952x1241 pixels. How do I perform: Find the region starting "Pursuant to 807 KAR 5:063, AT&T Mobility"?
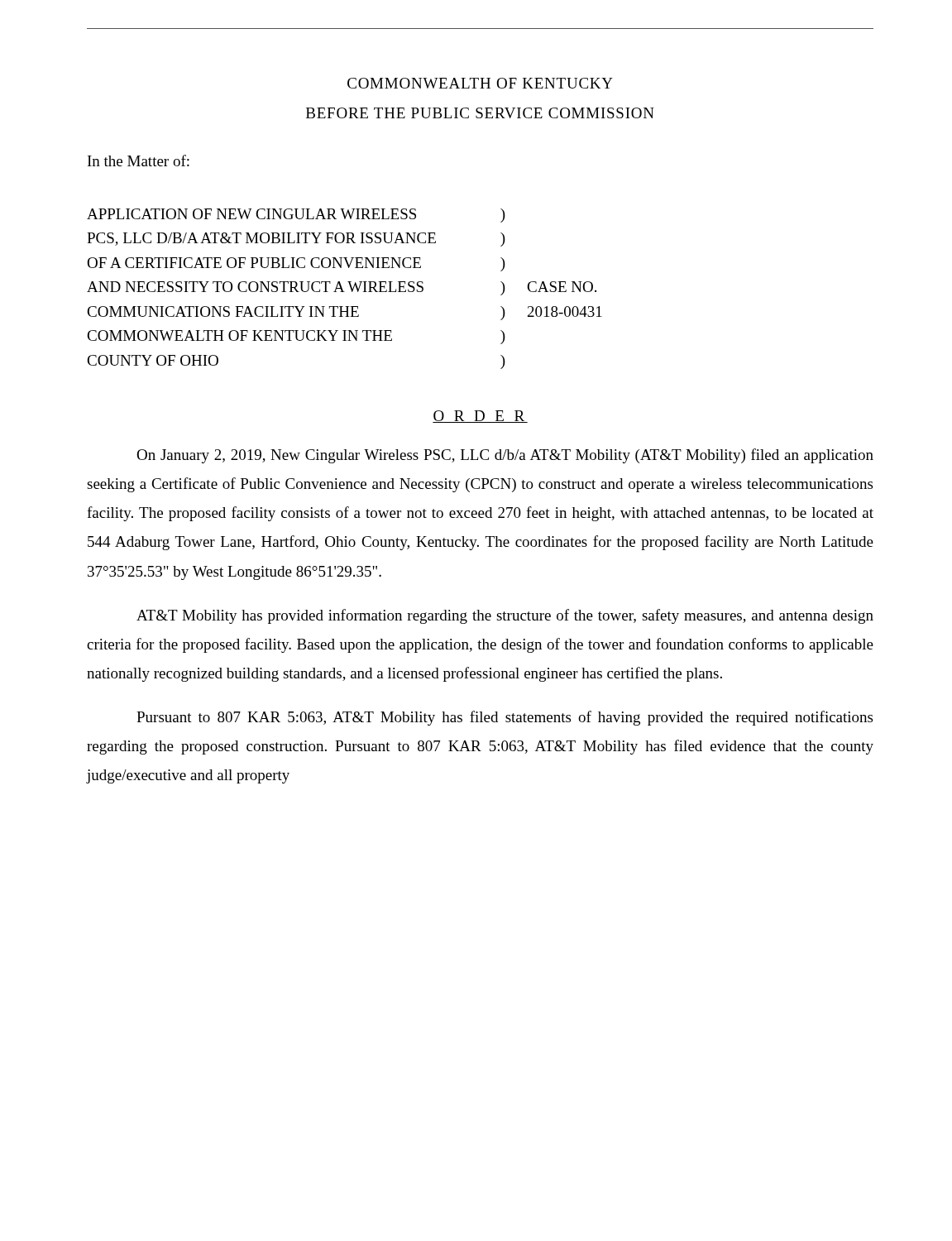[480, 746]
